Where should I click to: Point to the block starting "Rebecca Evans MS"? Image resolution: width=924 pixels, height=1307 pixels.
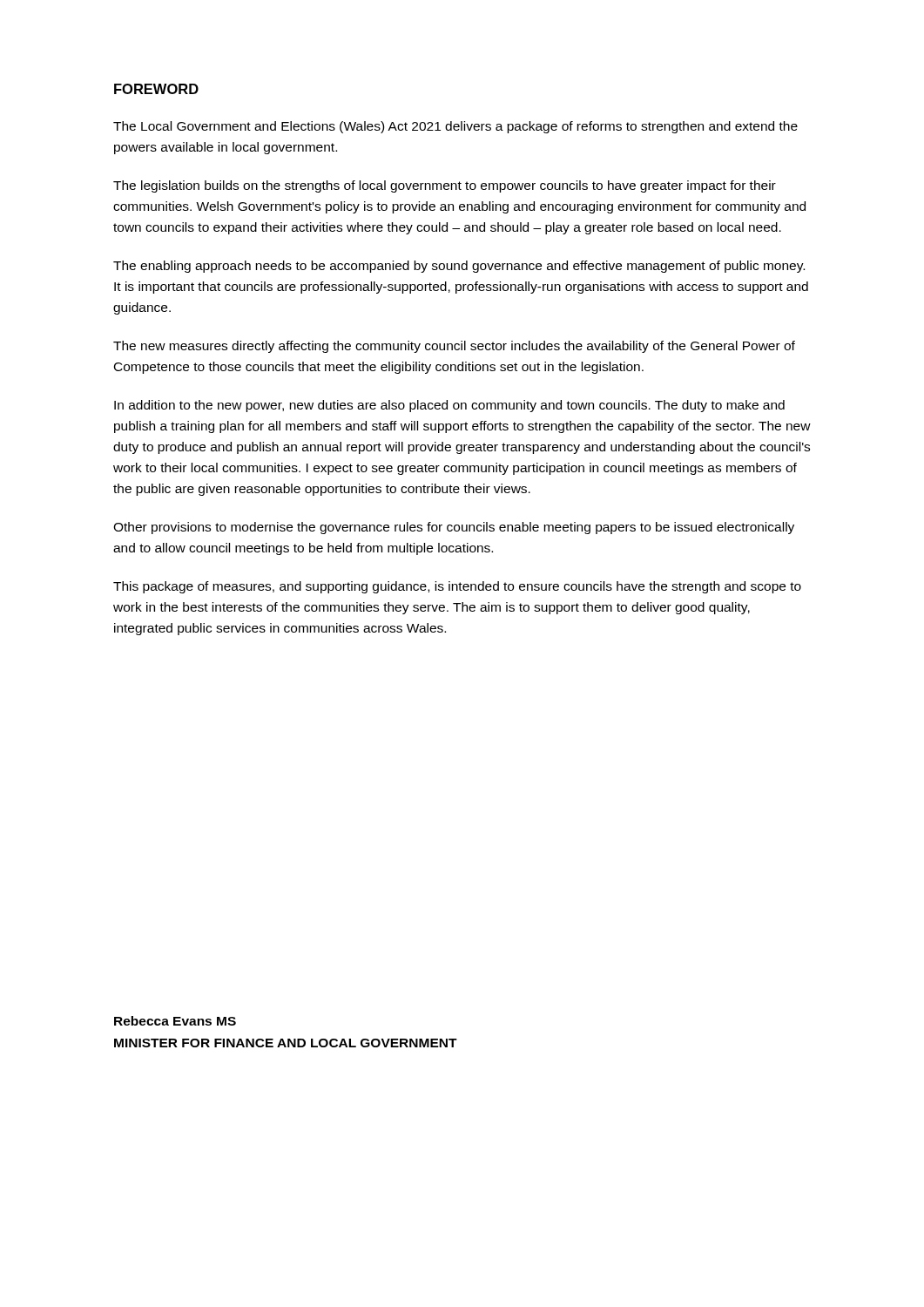click(285, 1032)
